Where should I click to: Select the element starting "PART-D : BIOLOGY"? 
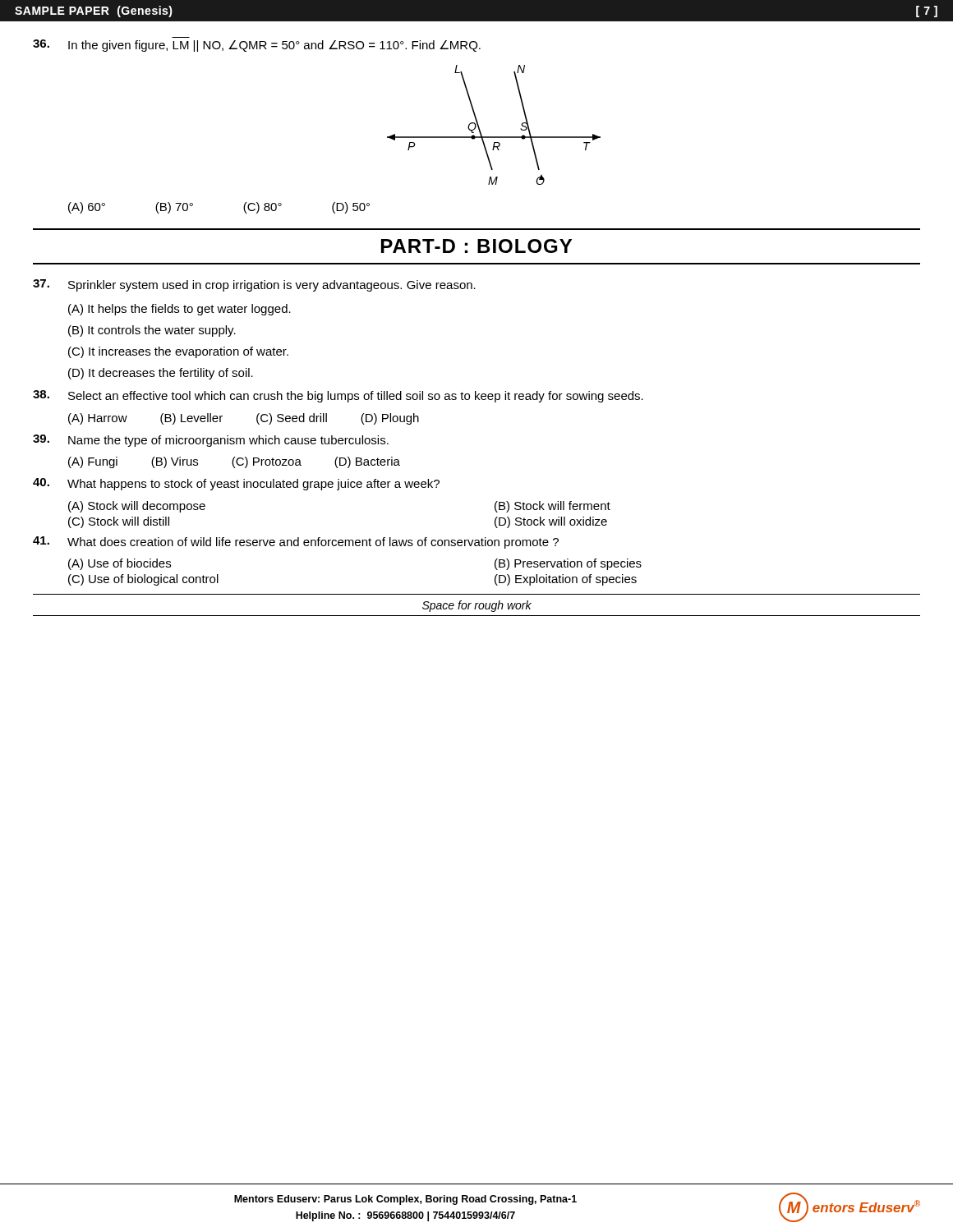click(476, 246)
